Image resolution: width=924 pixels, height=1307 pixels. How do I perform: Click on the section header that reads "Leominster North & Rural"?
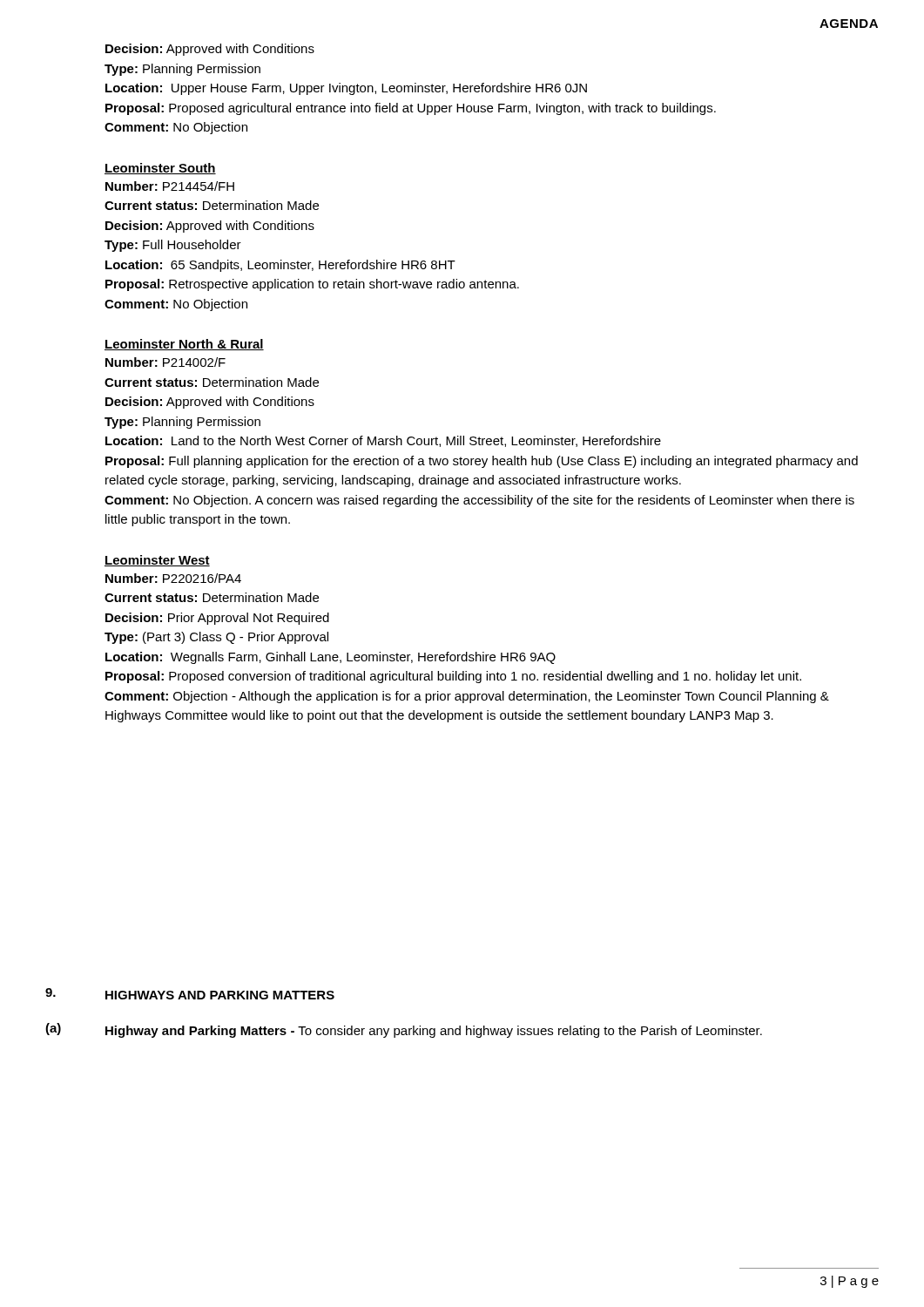(x=184, y=344)
